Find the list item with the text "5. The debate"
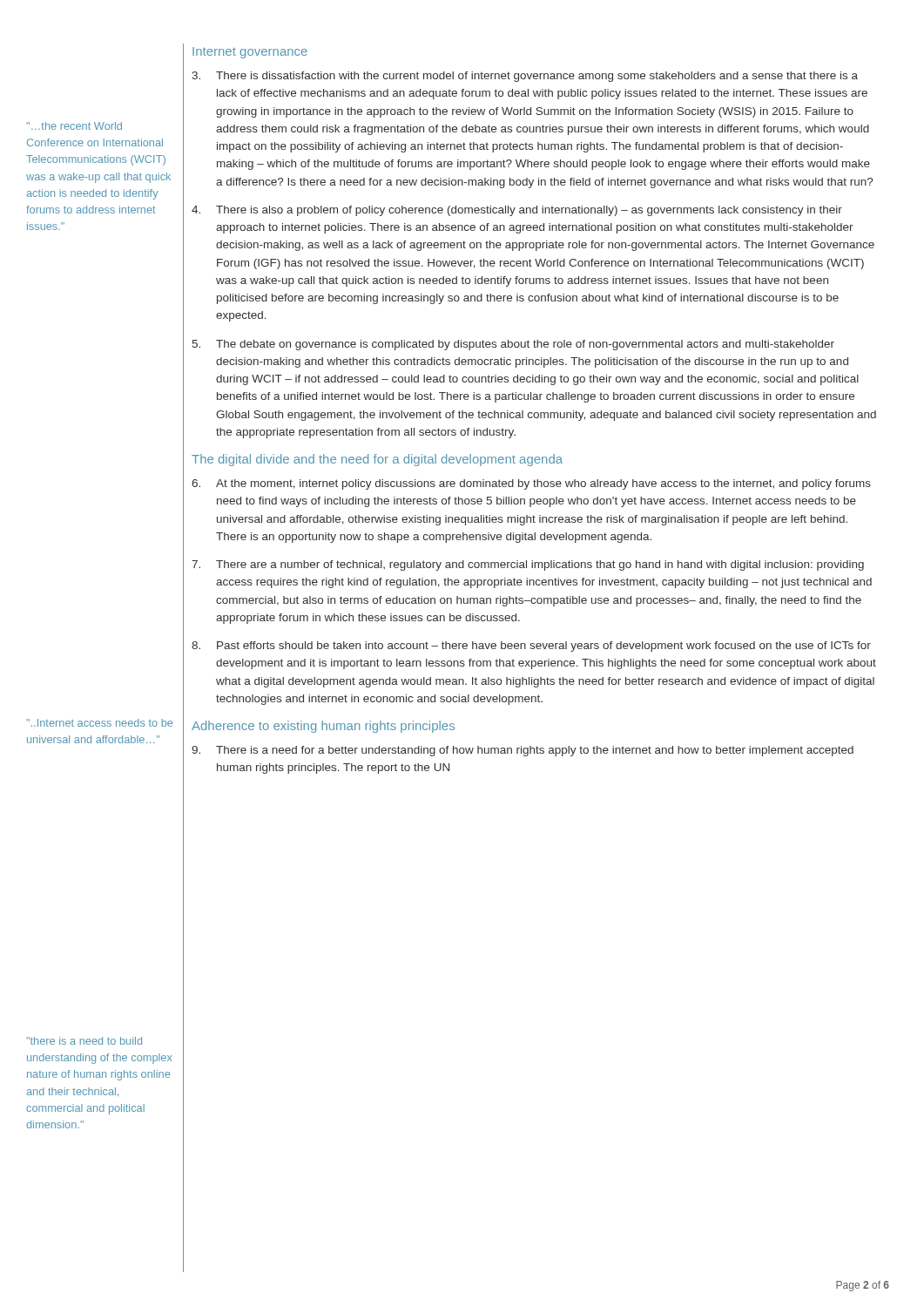This screenshot has height=1307, width=924. (536, 388)
